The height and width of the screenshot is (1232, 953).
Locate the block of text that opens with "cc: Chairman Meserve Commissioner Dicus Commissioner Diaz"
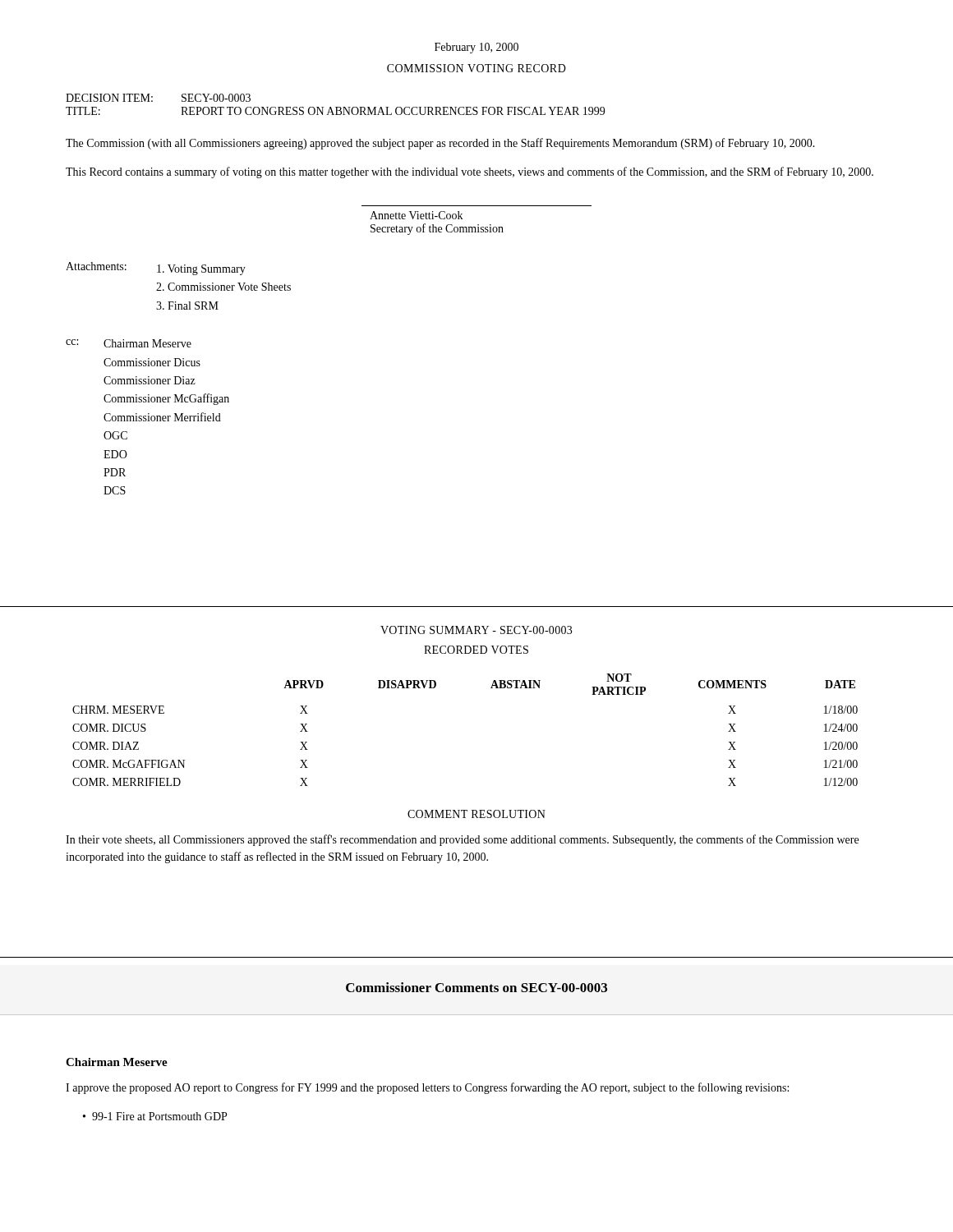pyautogui.click(x=148, y=418)
